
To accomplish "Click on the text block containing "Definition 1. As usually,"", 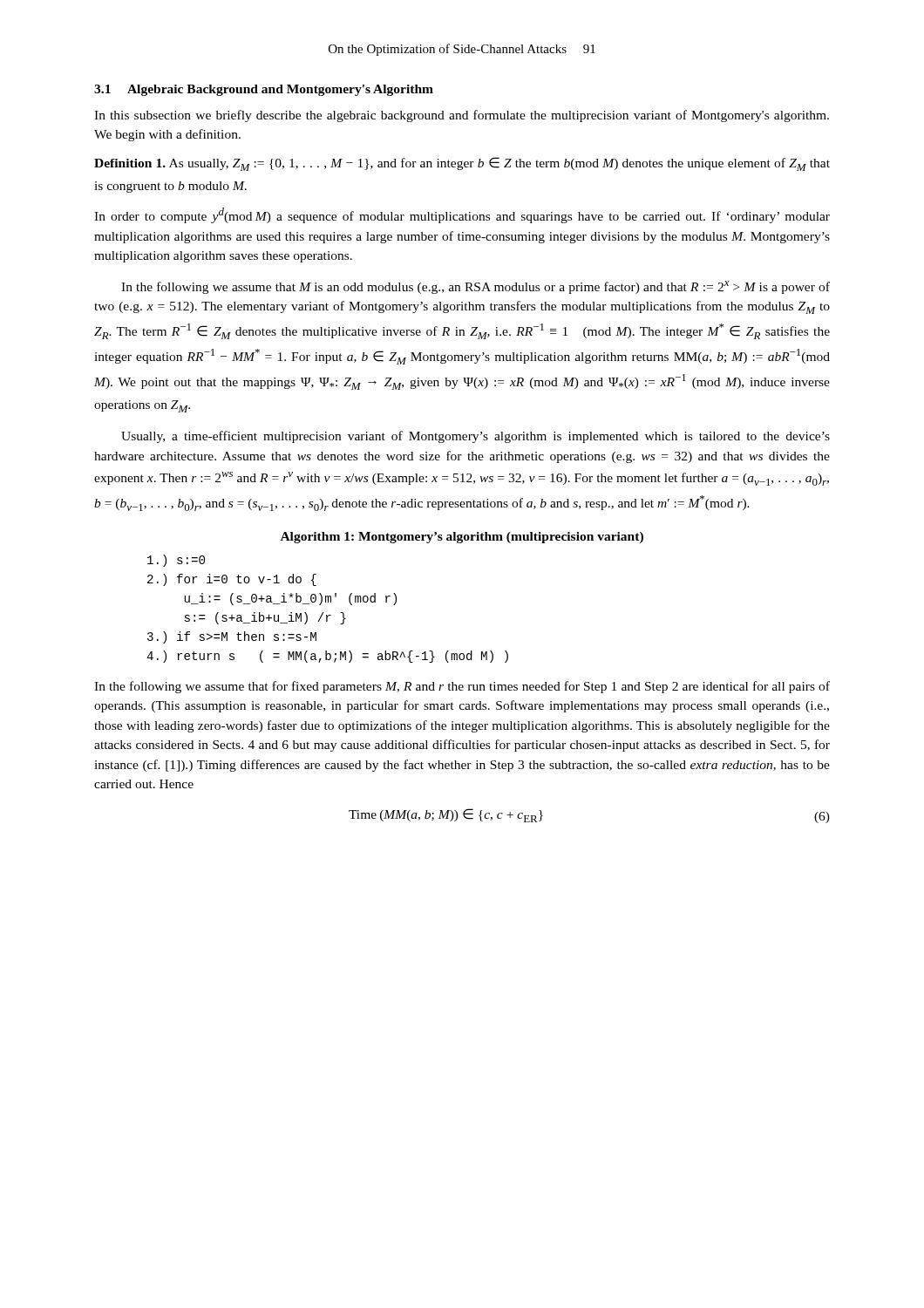I will point(462,174).
